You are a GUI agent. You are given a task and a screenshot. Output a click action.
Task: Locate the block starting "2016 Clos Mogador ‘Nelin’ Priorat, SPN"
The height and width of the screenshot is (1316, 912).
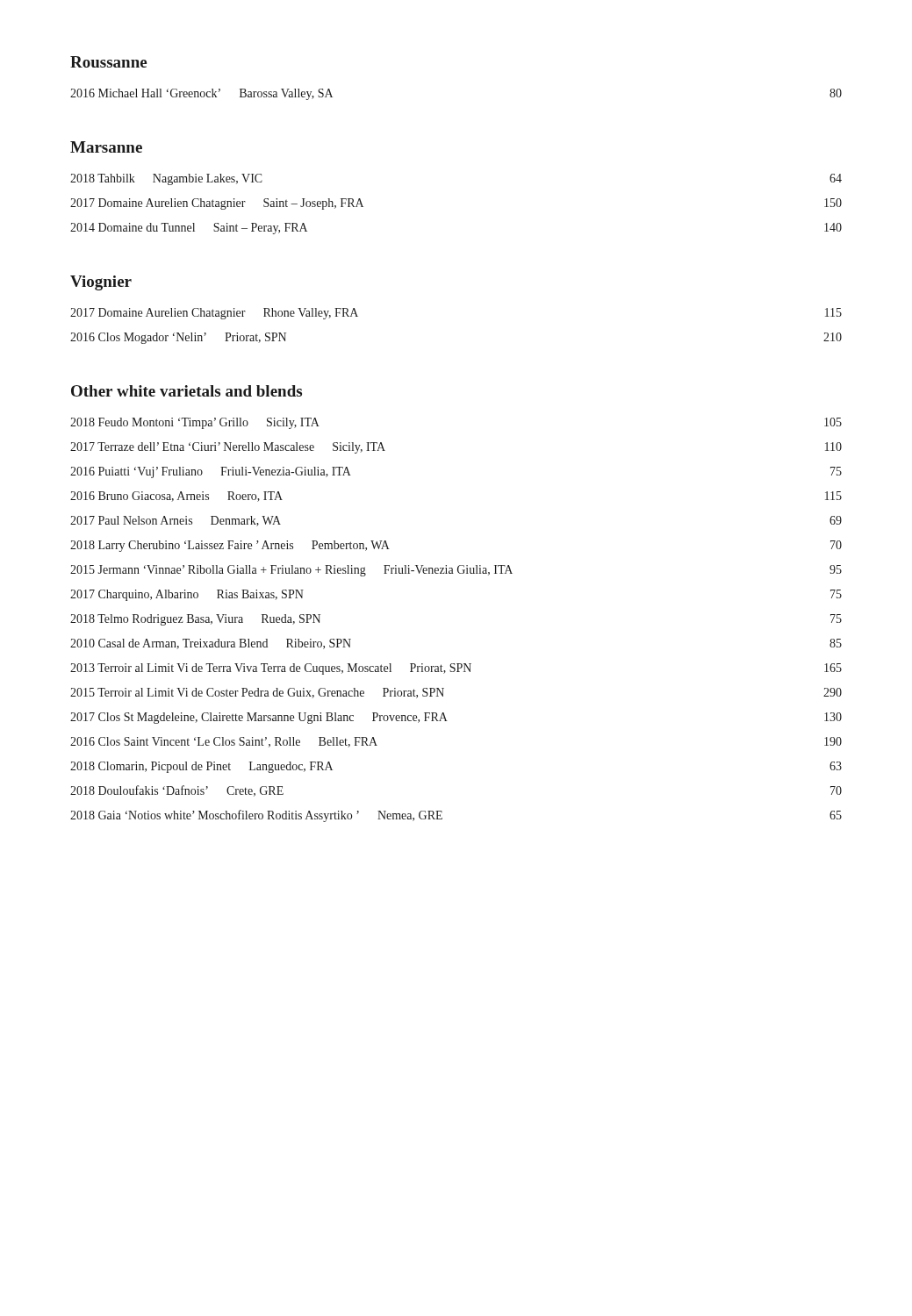point(140,338)
